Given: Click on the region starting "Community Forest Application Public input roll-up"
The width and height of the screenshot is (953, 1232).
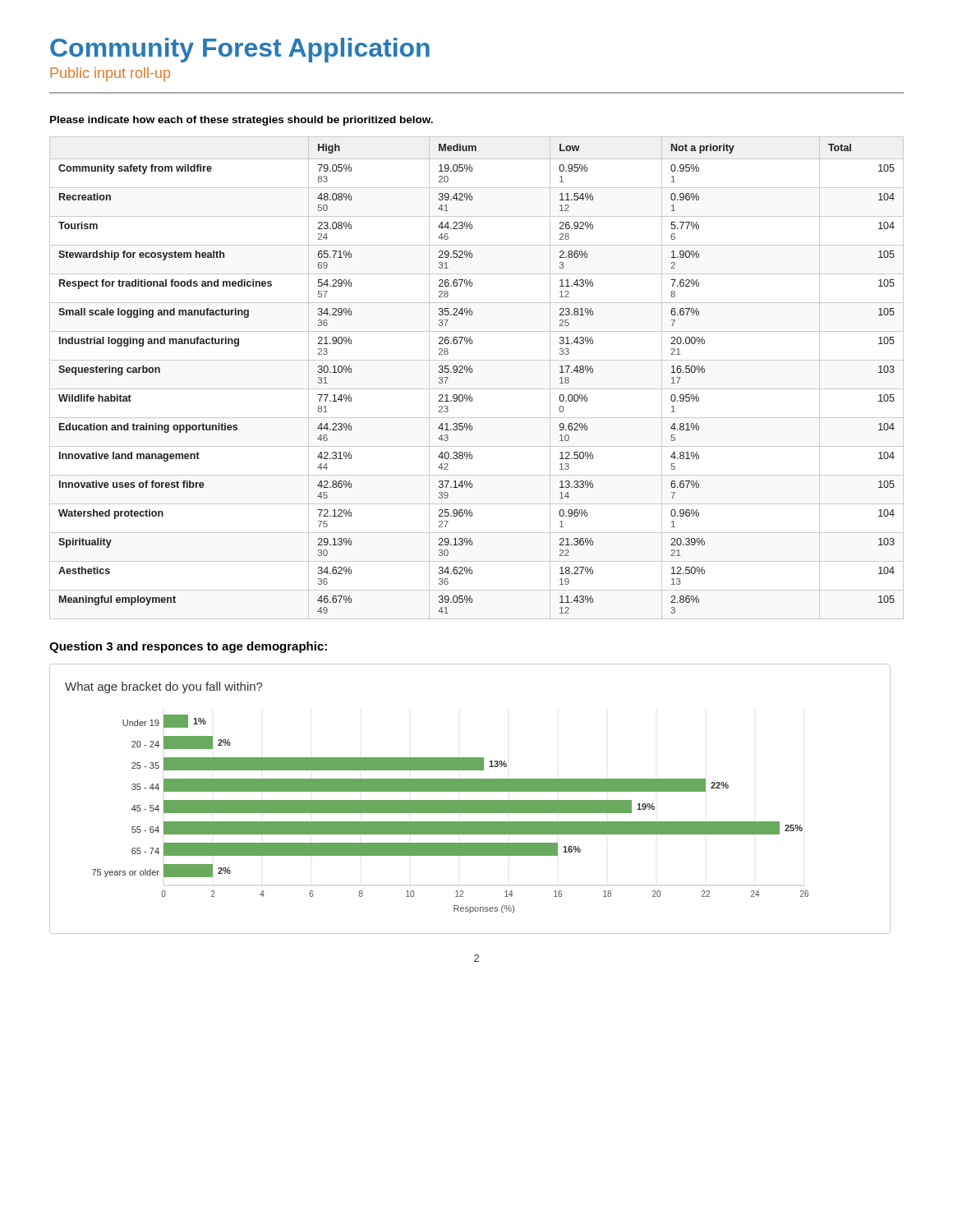Looking at the screenshot, I should pyautogui.click(x=240, y=50).
